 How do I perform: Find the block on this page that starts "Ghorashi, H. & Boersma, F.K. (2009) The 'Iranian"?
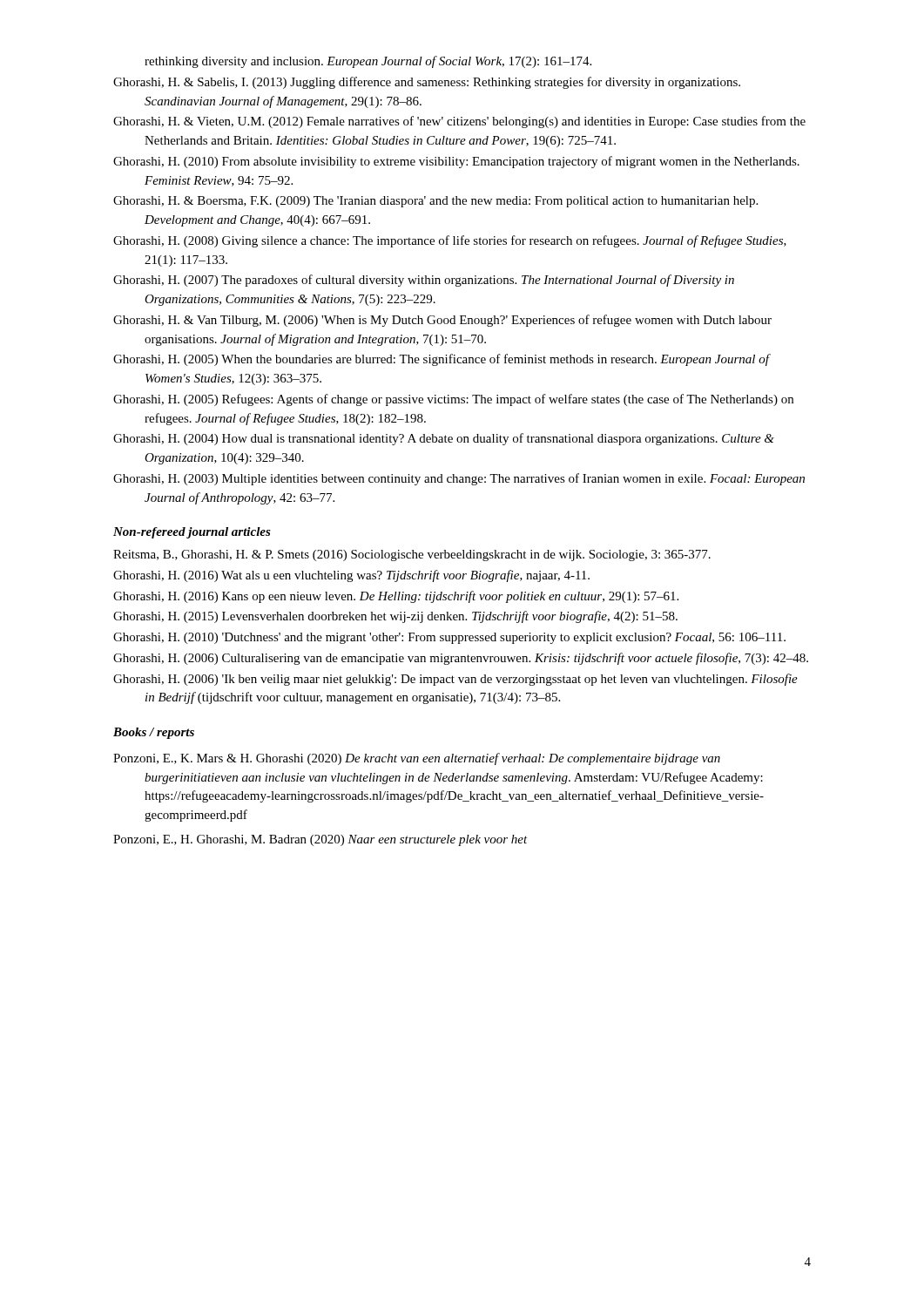pos(436,210)
